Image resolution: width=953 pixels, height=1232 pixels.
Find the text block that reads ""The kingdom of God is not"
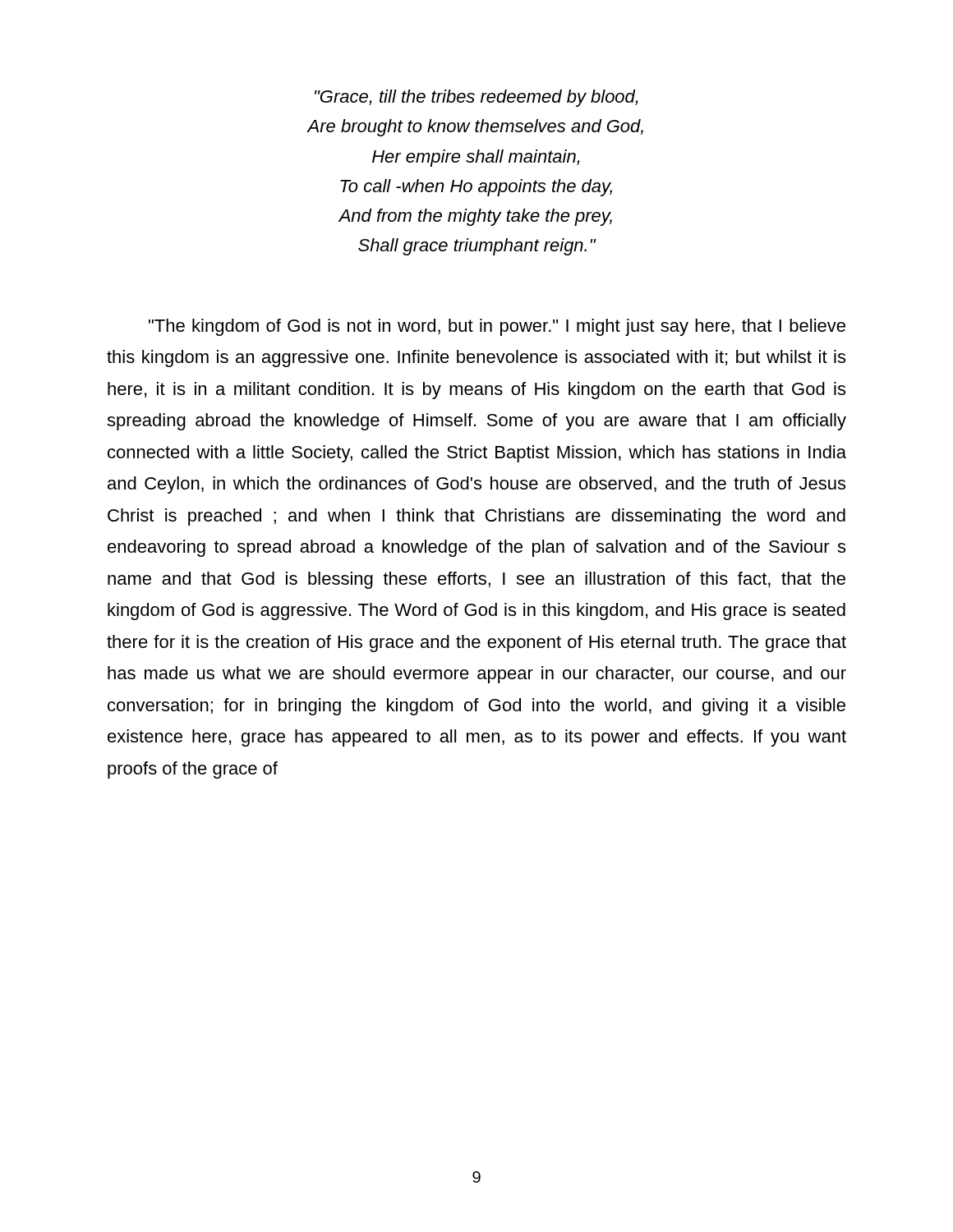click(x=476, y=548)
